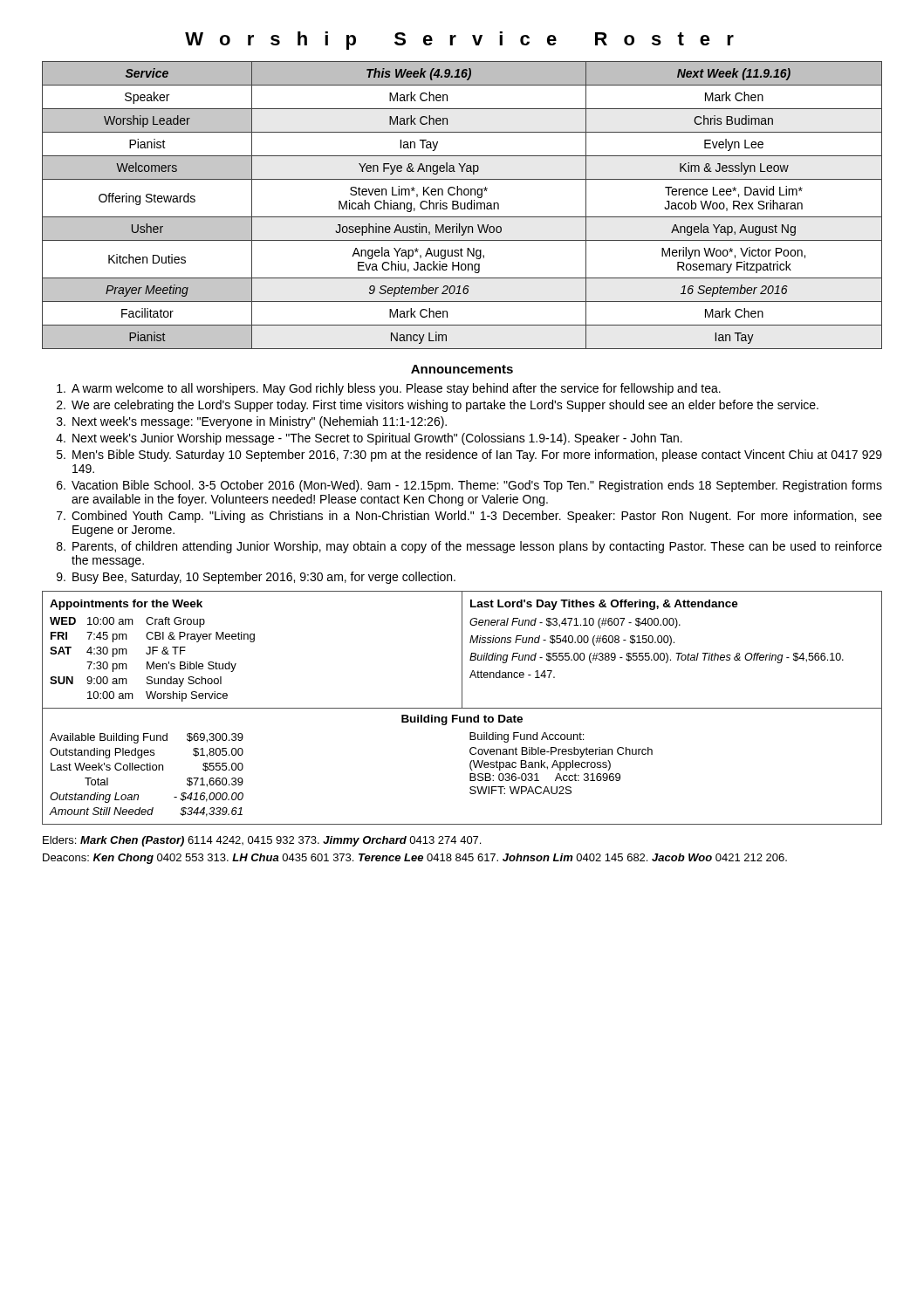Image resolution: width=924 pixels, height=1309 pixels.
Task: Find the list item that says "3. Next week's message: "Everyone in Ministry" (Nehemiah"
Action: 462,421
